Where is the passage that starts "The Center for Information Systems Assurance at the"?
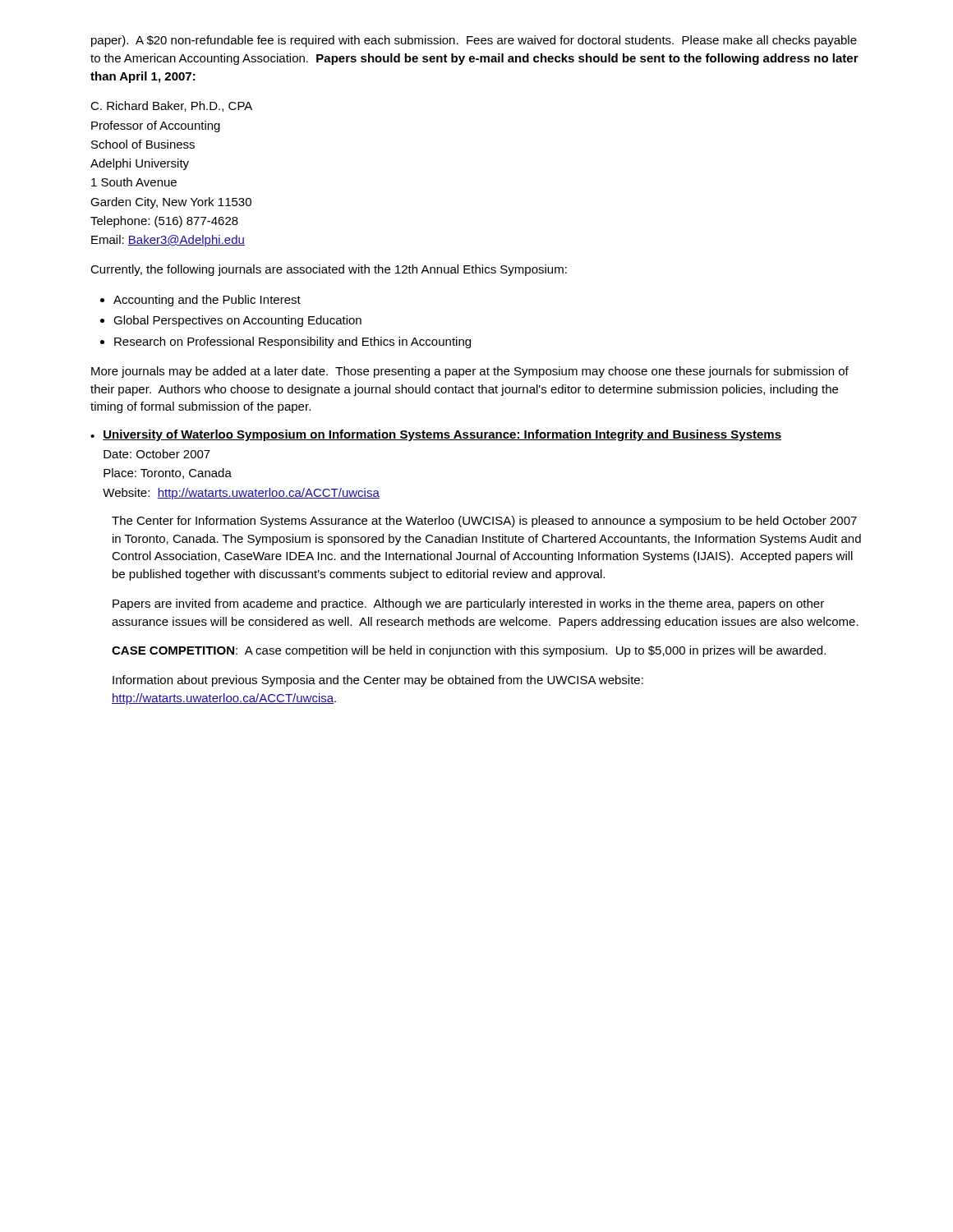Image resolution: width=953 pixels, height=1232 pixels. pyautogui.click(x=487, y=547)
